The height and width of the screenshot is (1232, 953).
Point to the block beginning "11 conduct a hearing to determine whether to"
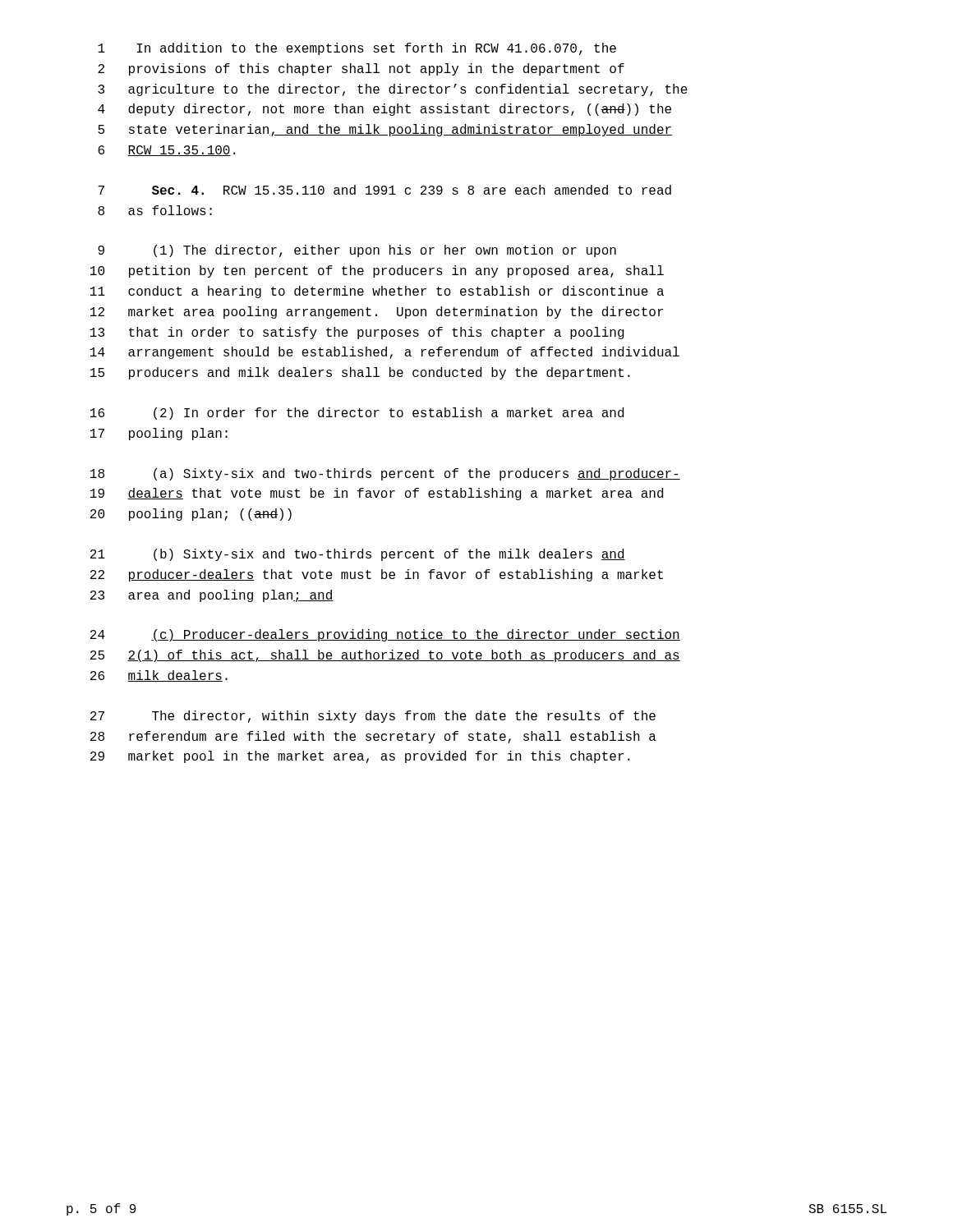pyautogui.click(x=476, y=293)
